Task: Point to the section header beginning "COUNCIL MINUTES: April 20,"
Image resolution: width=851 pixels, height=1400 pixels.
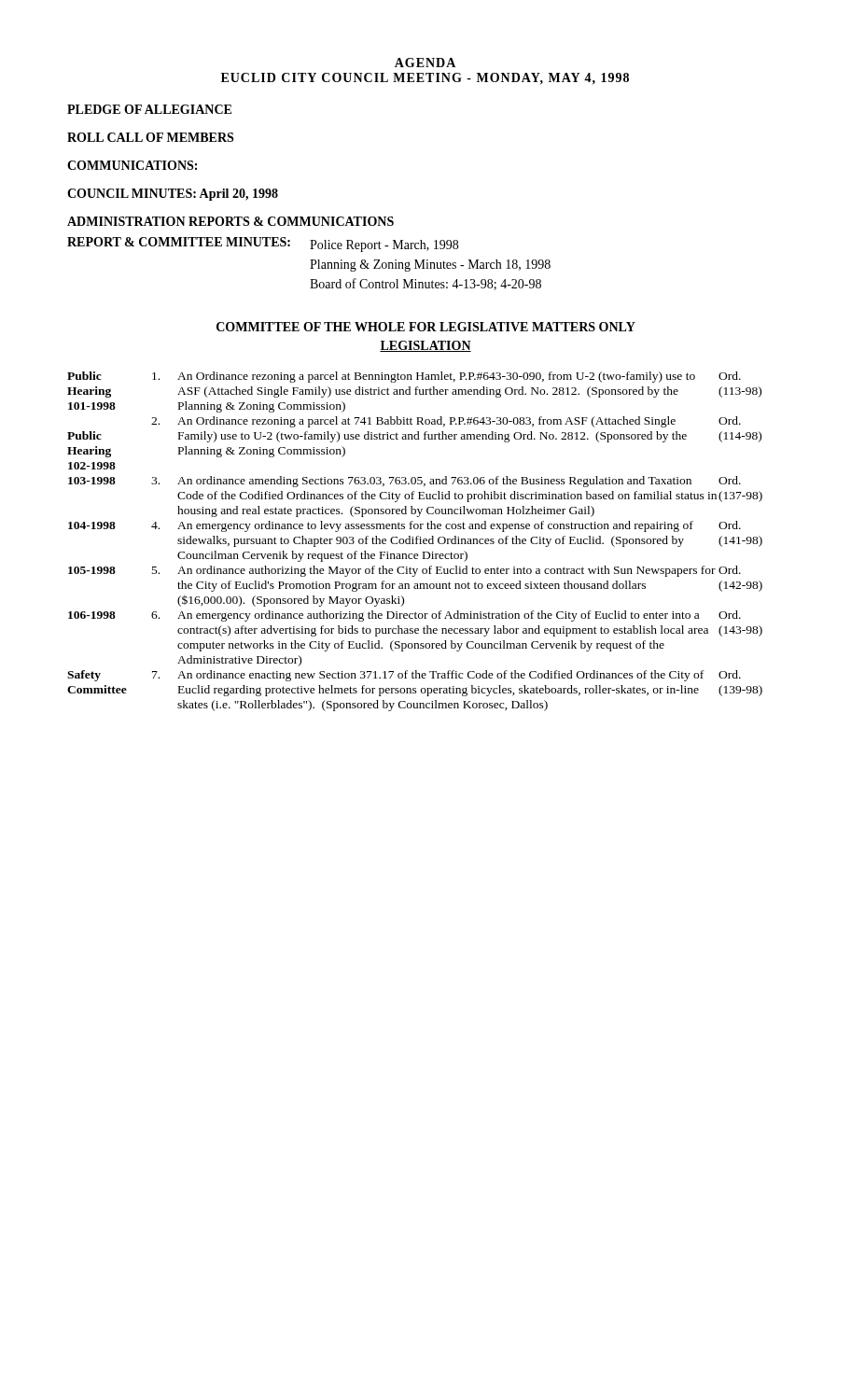Action: pos(173,194)
